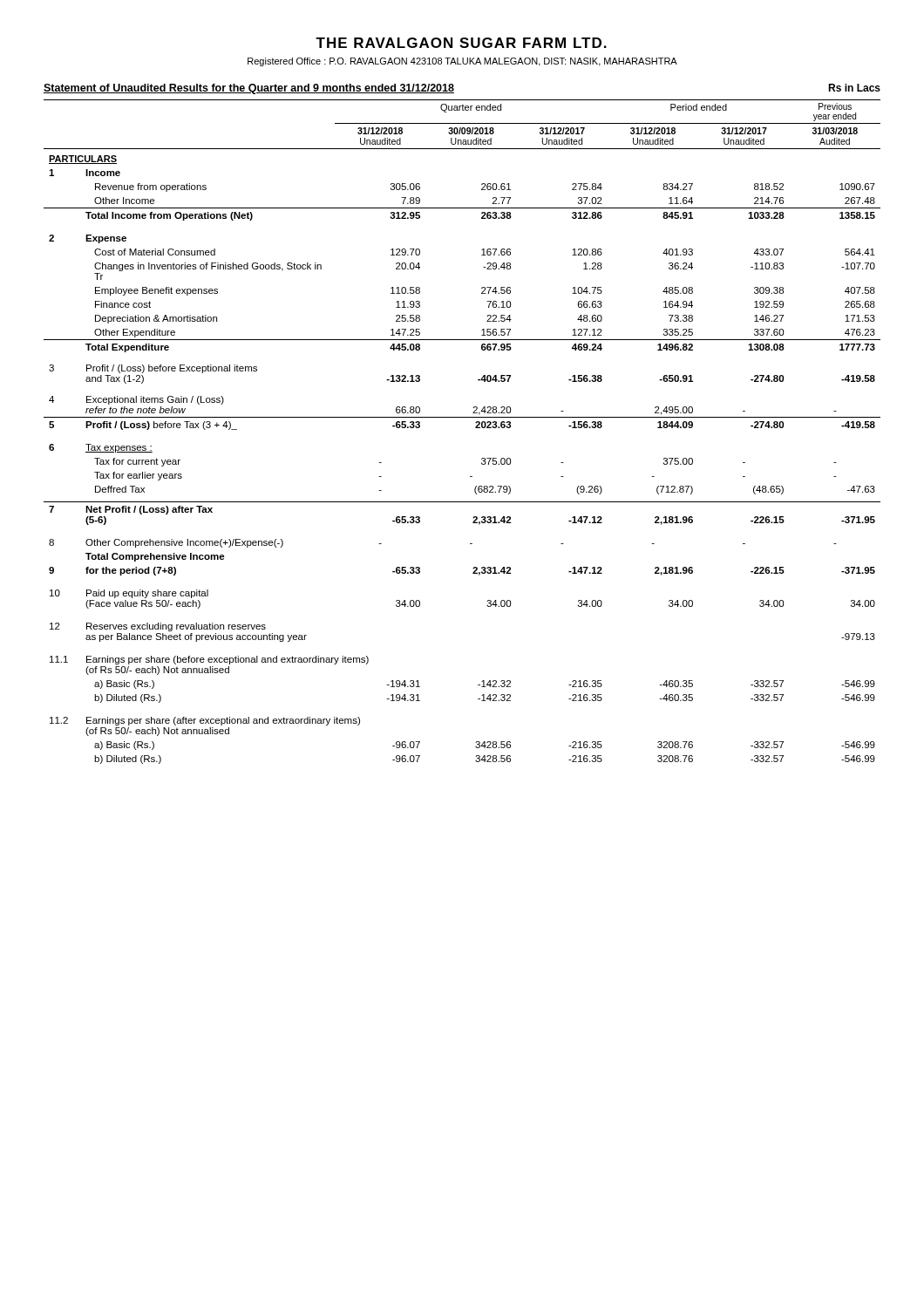Viewport: 924px width, 1308px height.
Task: Select the region starting "Statement of Unaudited Results"
Action: (249, 88)
